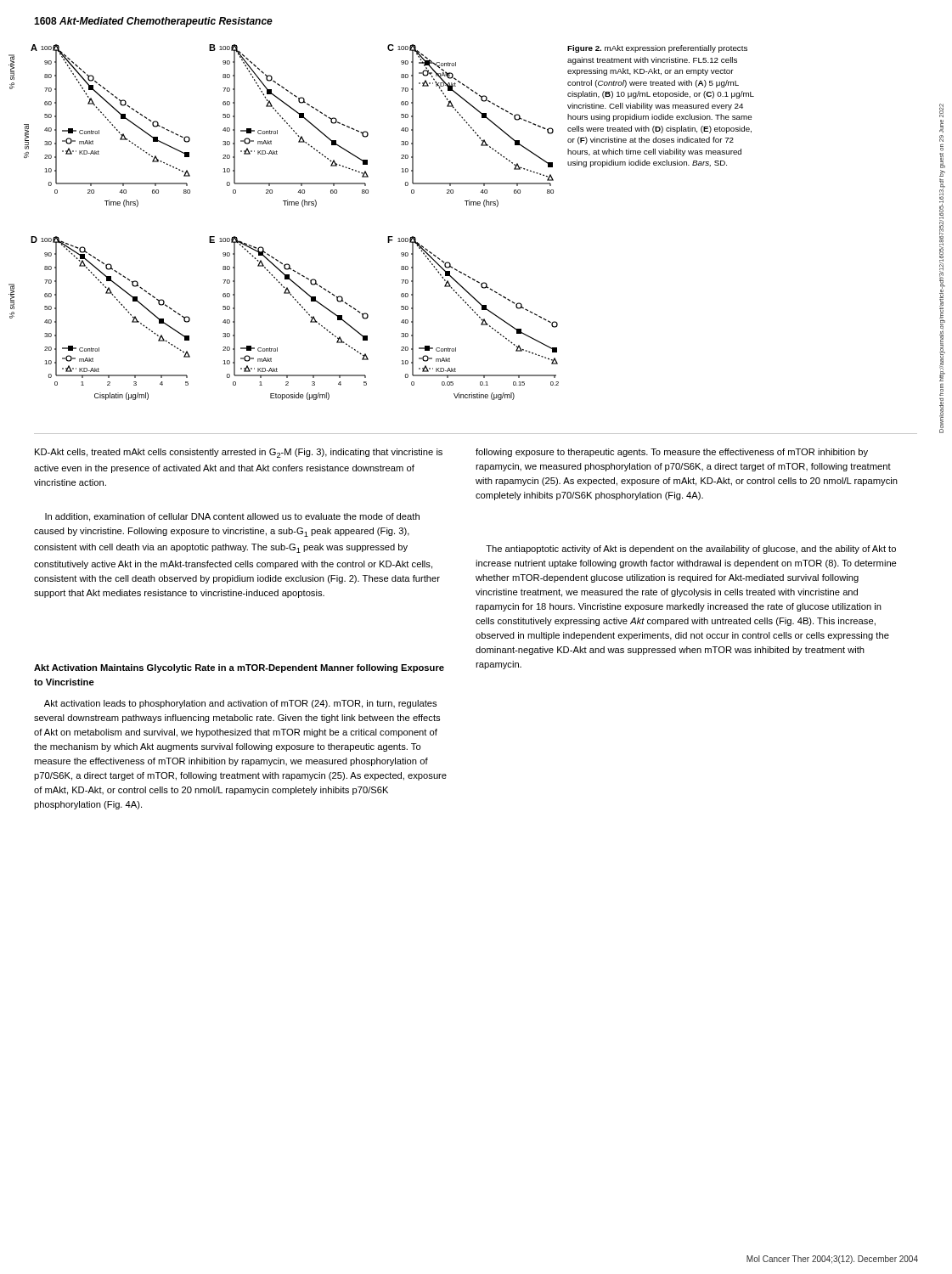952x1274 pixels.
Task: Find the text block with the text "Akt activation leads to phosphorylation and activation"
Action: pos(240,754)
